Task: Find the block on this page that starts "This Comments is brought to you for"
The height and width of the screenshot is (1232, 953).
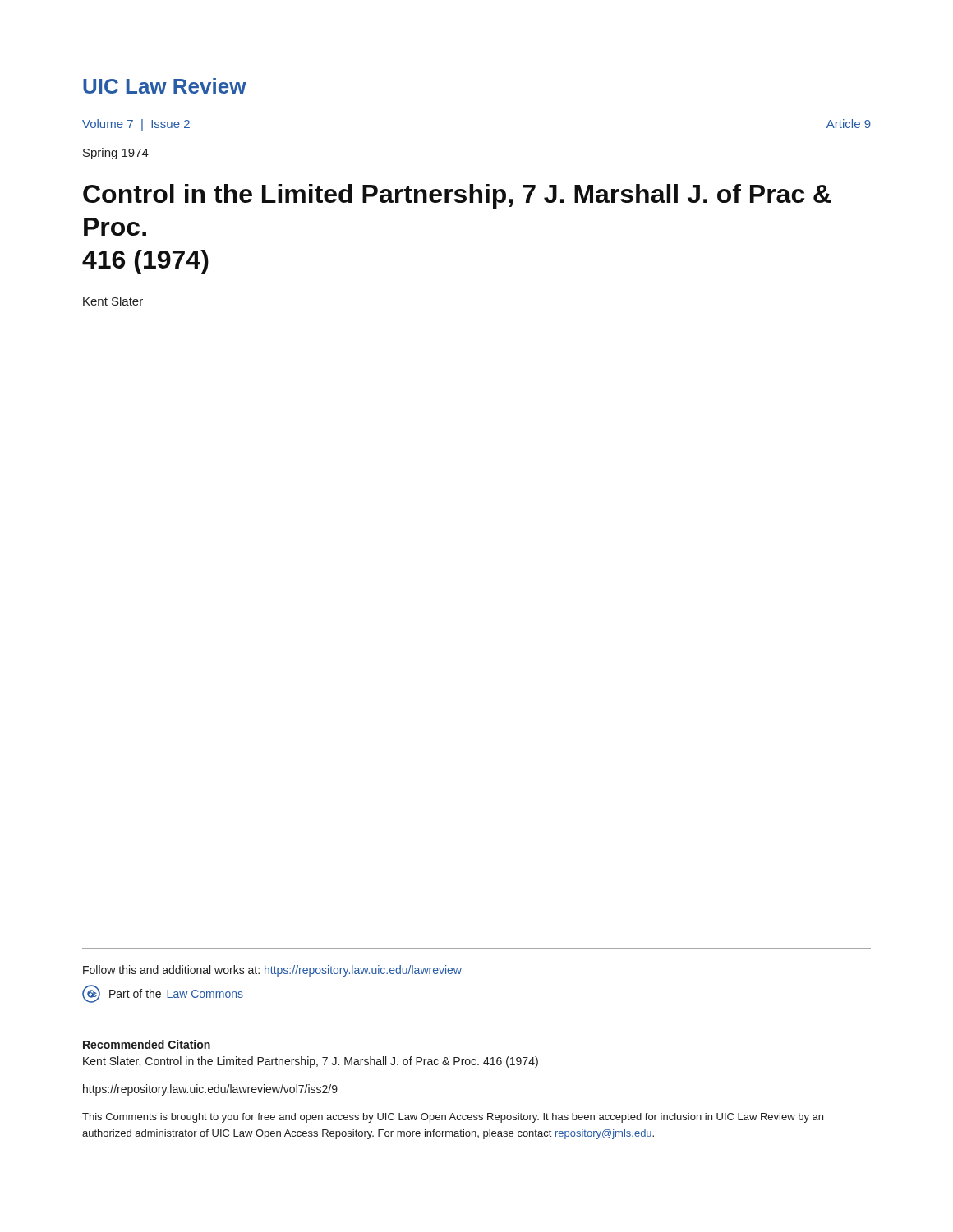Action: tap(476, 1125)
